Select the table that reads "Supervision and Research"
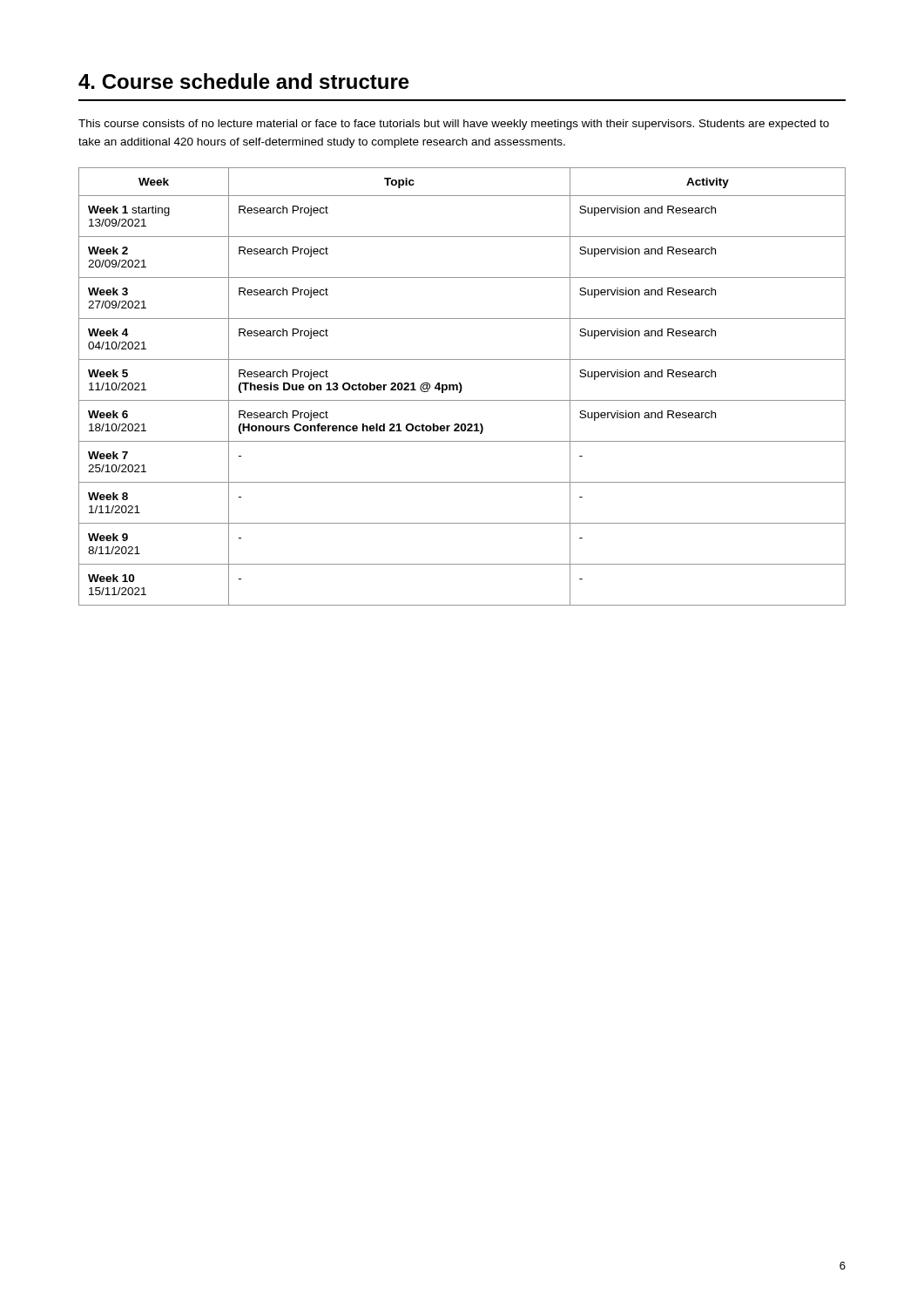The image size is (924, 1307). click(x=462, y=386)
